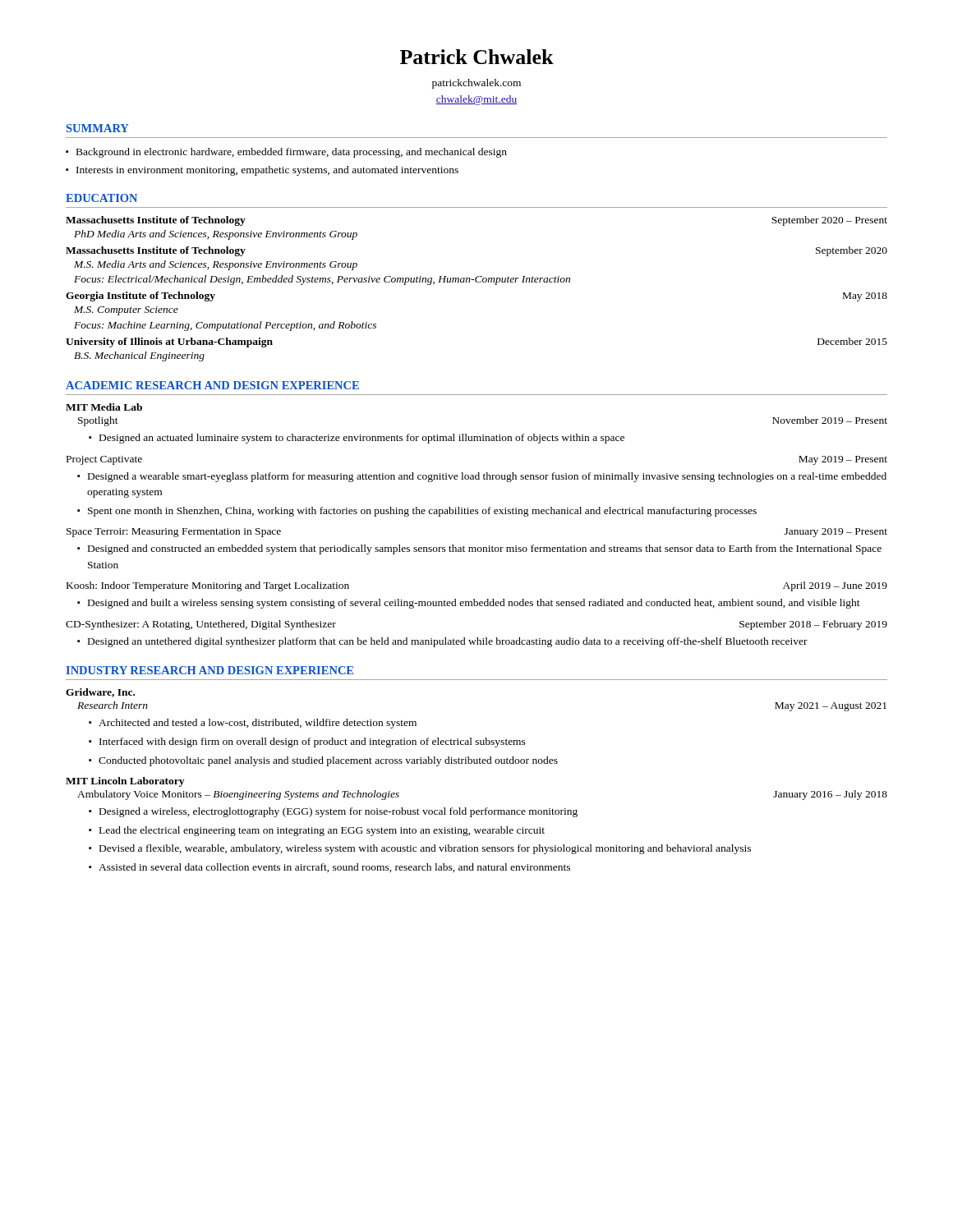Screen dimensions: 1232x953
Task: Point to the text block starting "Ambulatory Voice Monitors – Bioengineering Systems and"
Action: click(240, 795)
